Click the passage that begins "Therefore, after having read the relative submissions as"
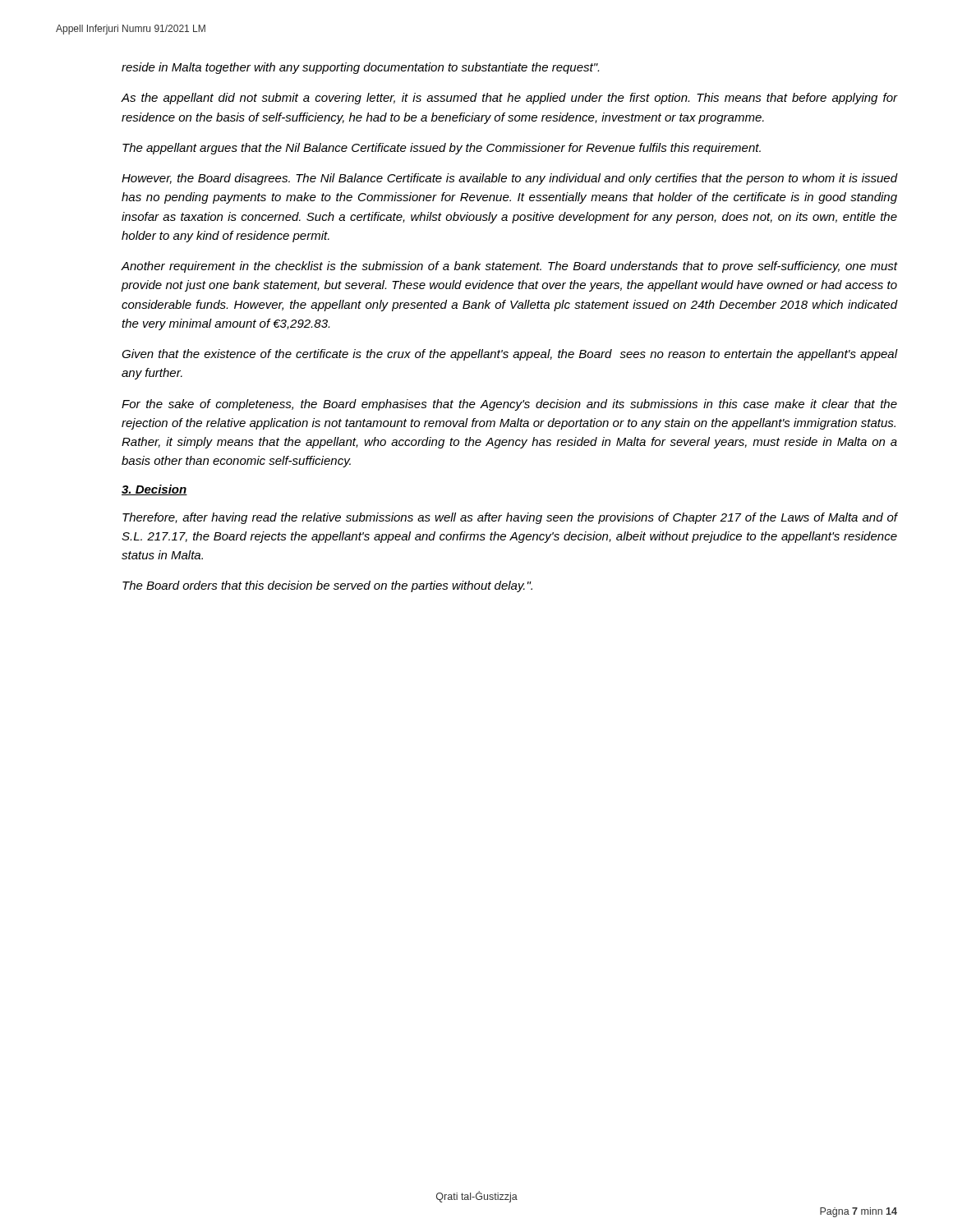 [509, 536]
